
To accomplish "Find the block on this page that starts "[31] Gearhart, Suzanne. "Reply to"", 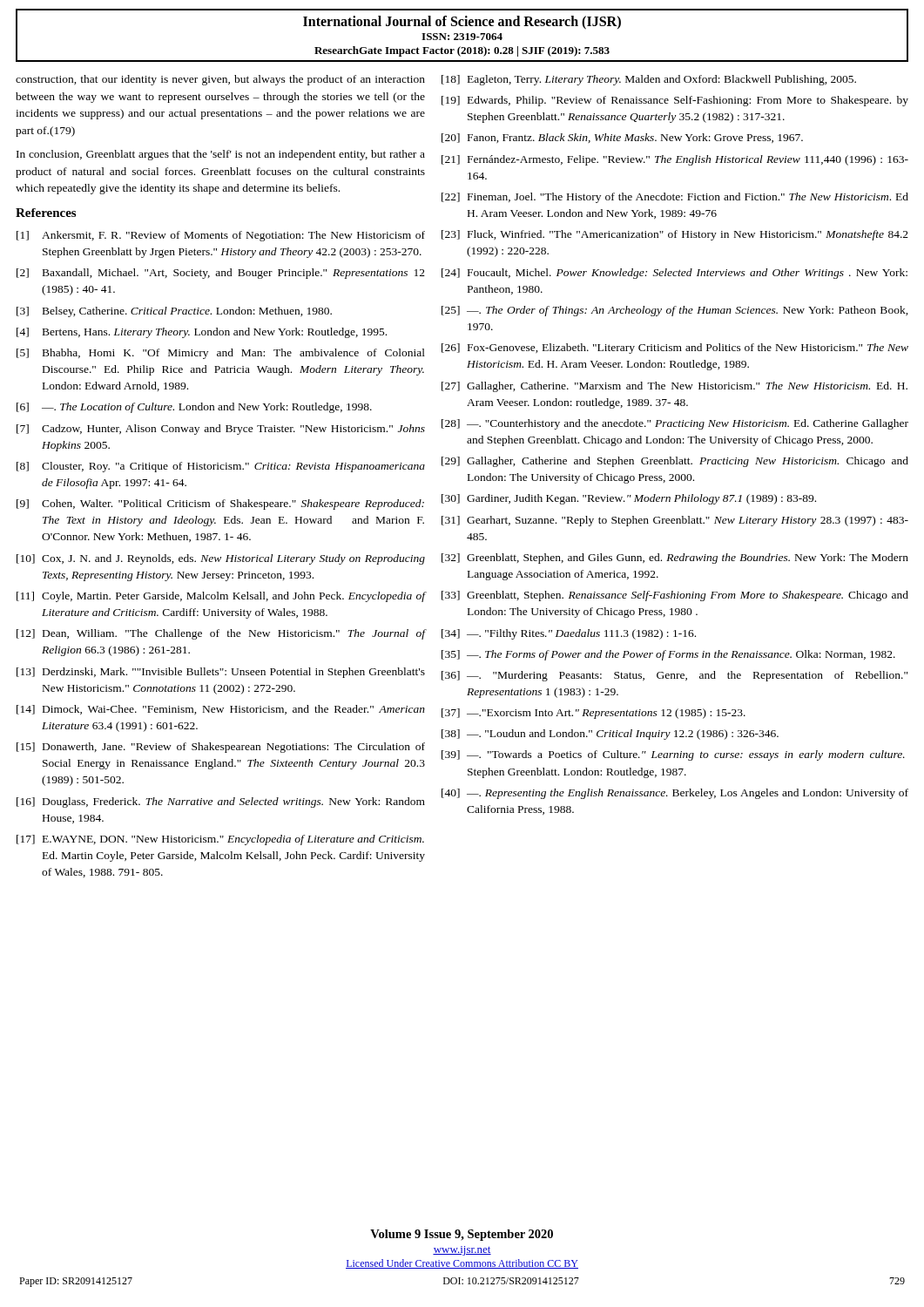I will (674, 528).
